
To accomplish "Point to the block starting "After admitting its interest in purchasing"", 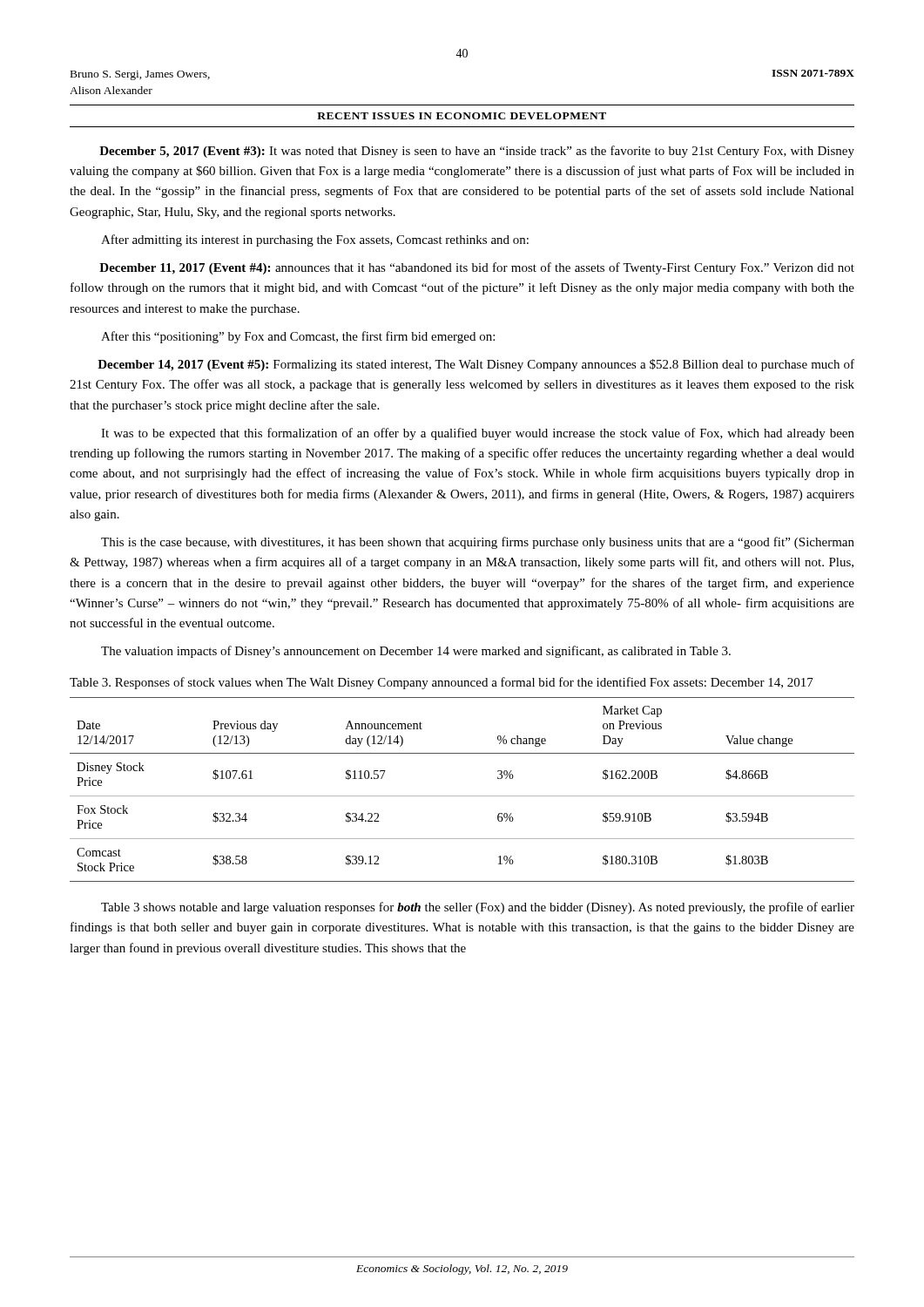I will 315,239.
